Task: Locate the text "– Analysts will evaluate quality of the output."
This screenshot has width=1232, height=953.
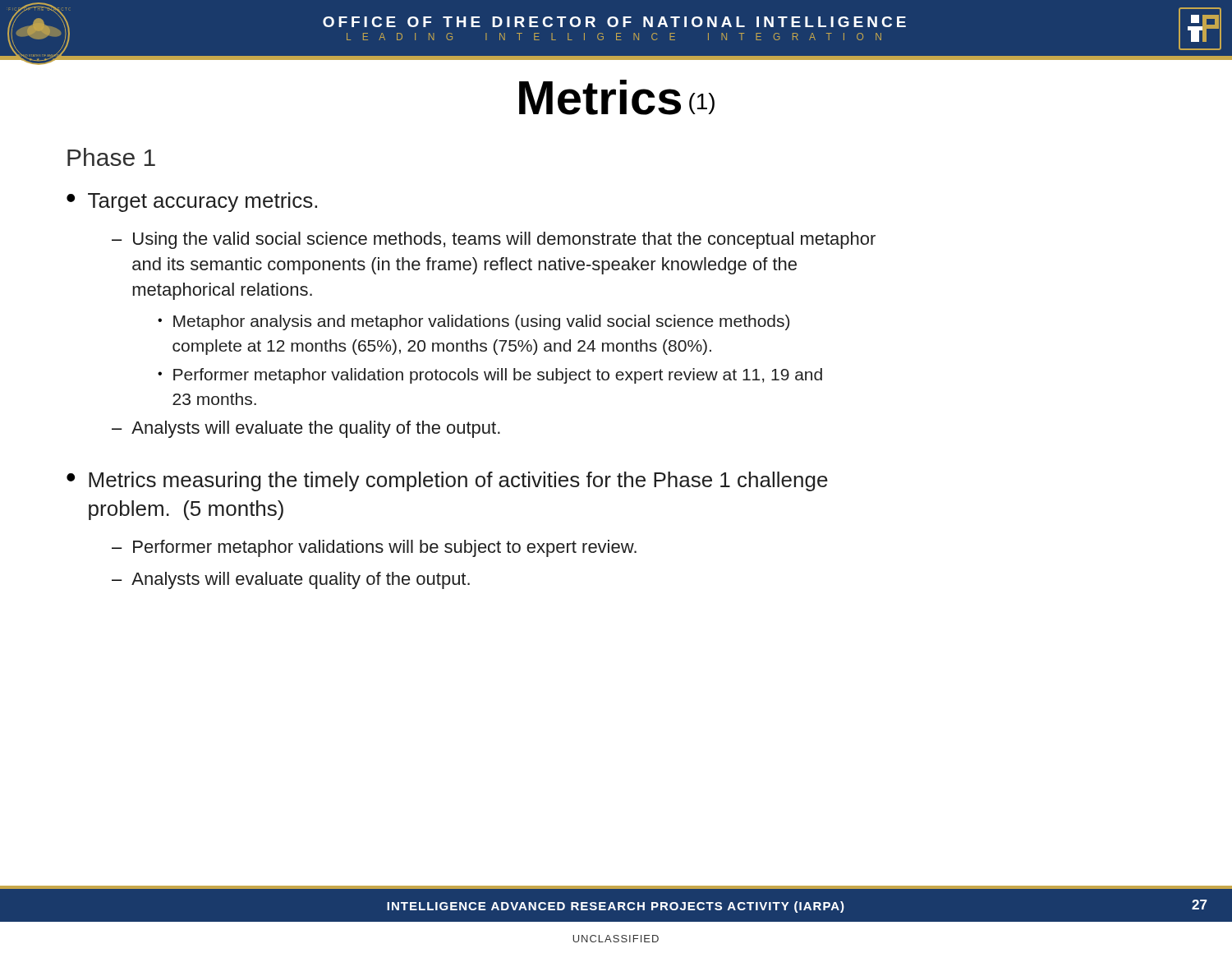Action: pos(291,579)
